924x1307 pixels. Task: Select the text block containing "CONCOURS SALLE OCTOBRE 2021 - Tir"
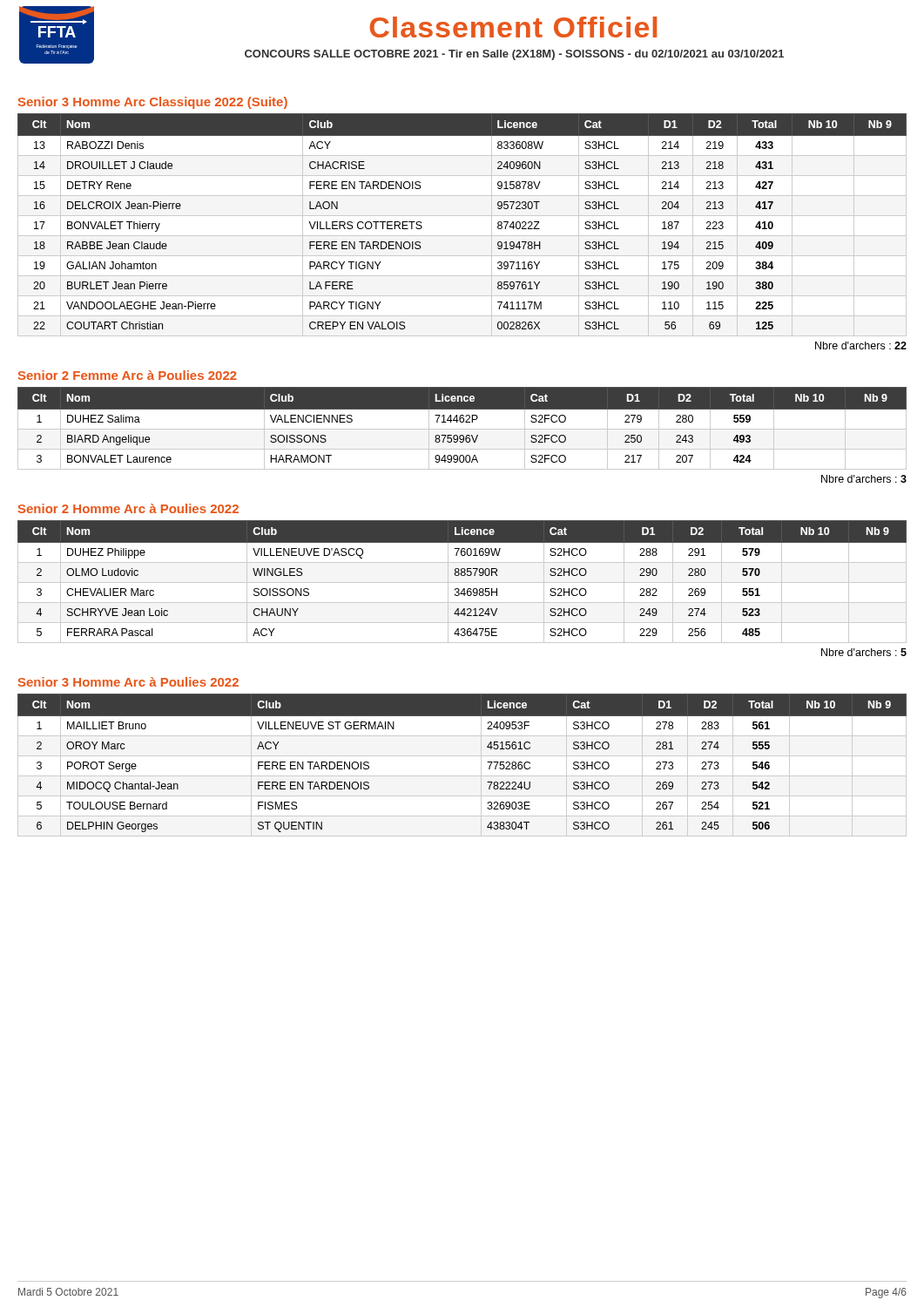514,53
